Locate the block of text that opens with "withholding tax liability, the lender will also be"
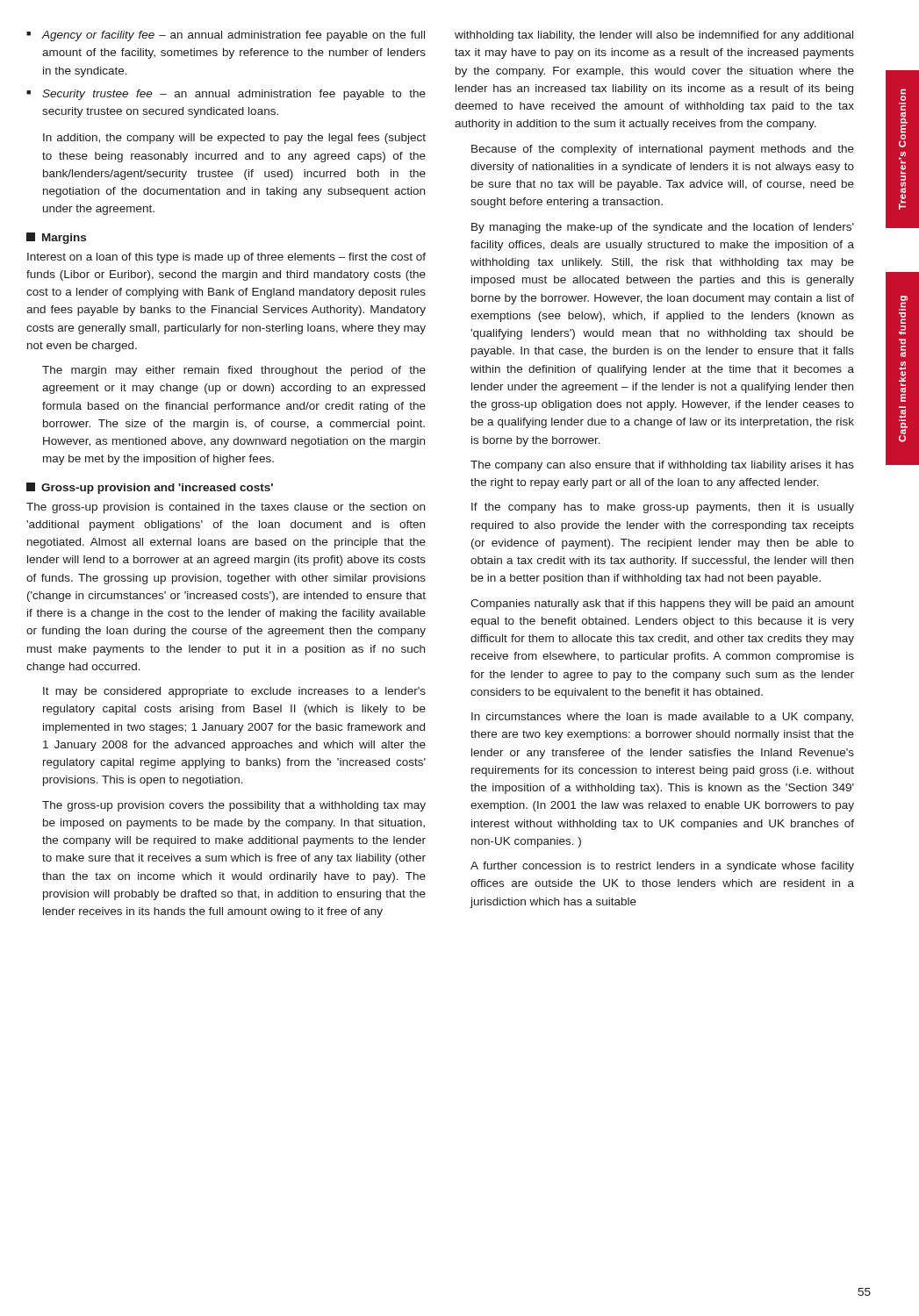 [x=654, y=468]
